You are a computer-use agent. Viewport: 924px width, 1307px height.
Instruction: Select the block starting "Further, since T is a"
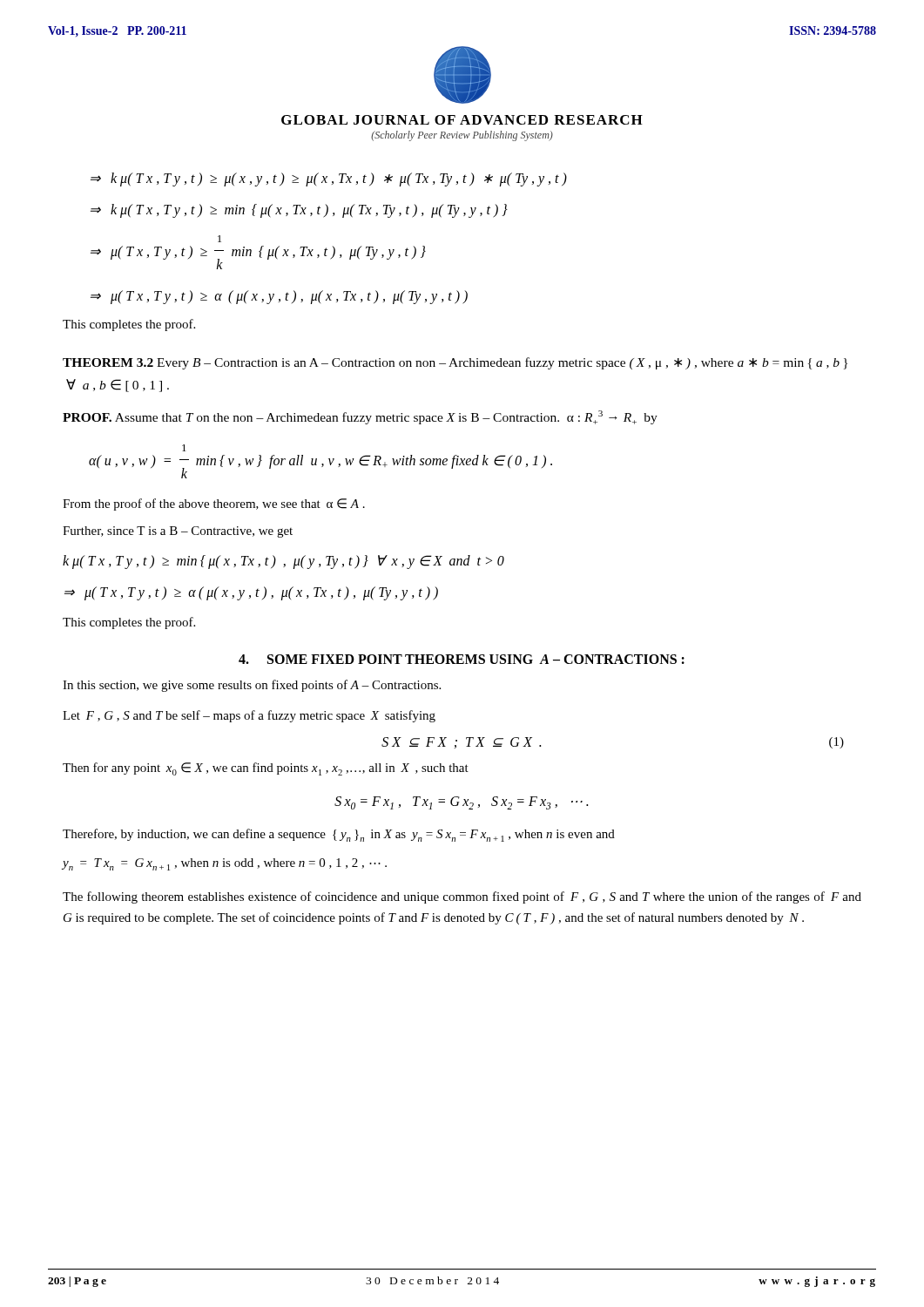coord(178,531)
